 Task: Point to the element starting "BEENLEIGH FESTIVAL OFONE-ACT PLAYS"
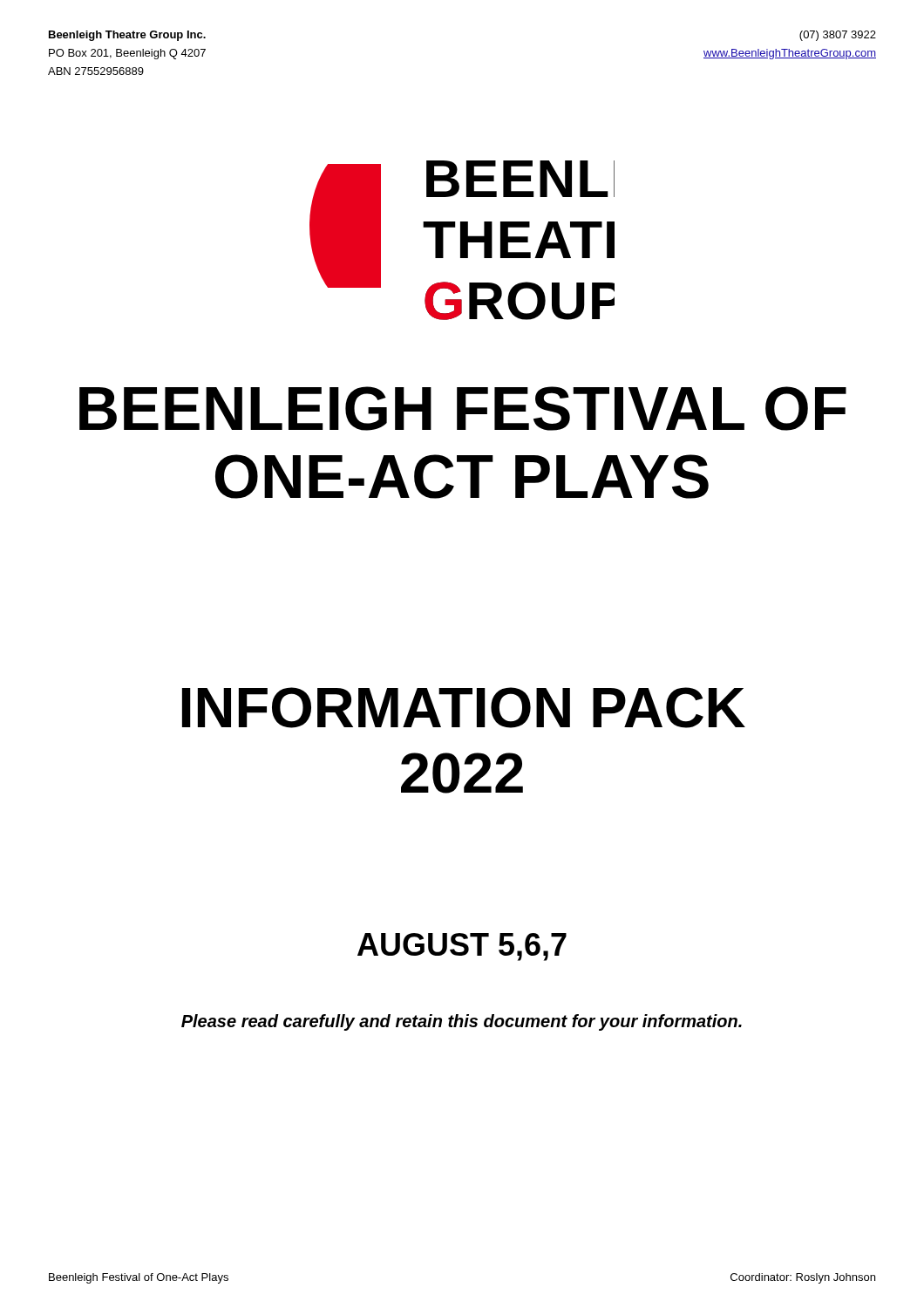[x=462, y=443]
